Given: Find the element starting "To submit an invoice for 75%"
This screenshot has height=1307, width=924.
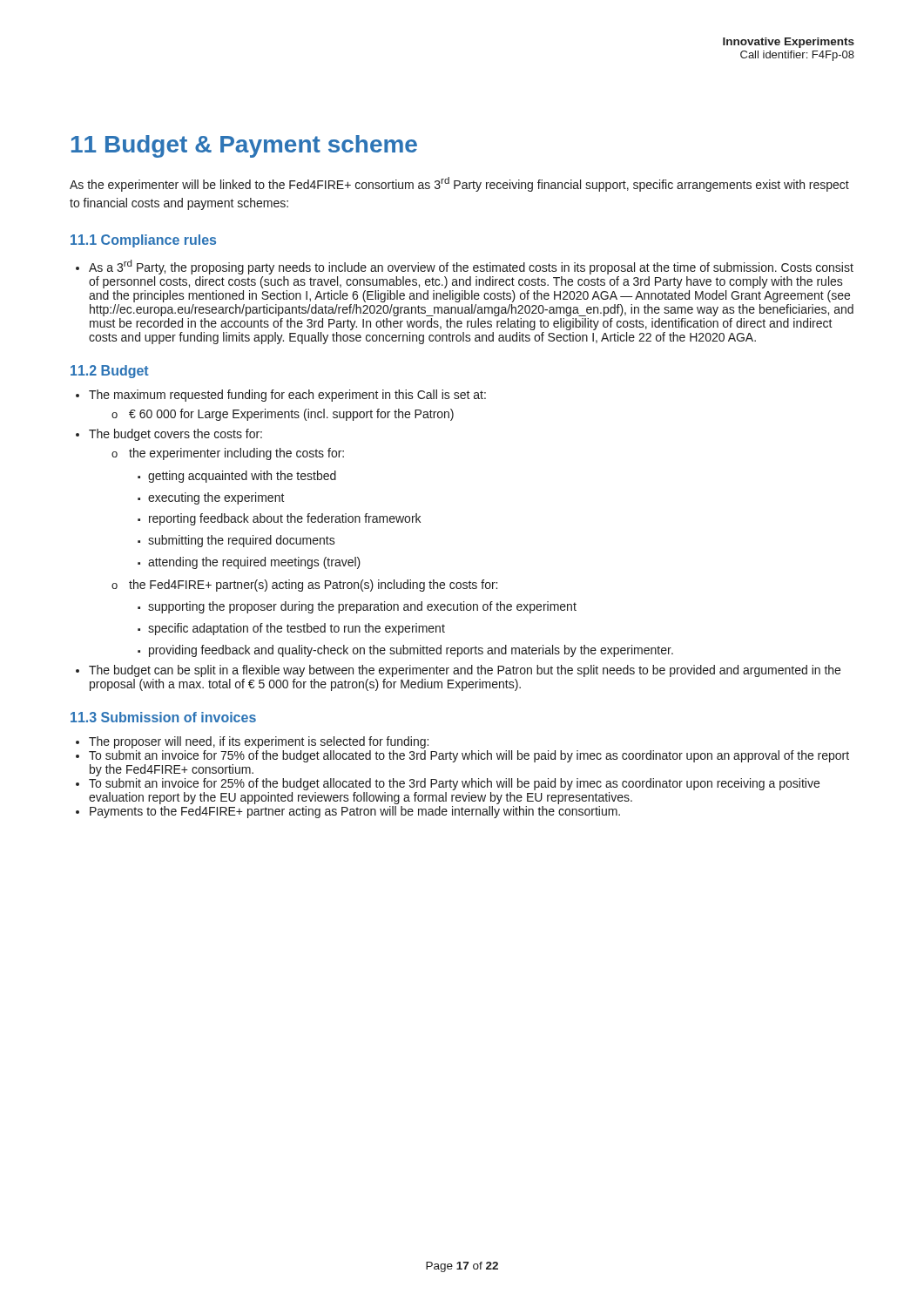Looking at the screenshot, I should coord(472,763).
